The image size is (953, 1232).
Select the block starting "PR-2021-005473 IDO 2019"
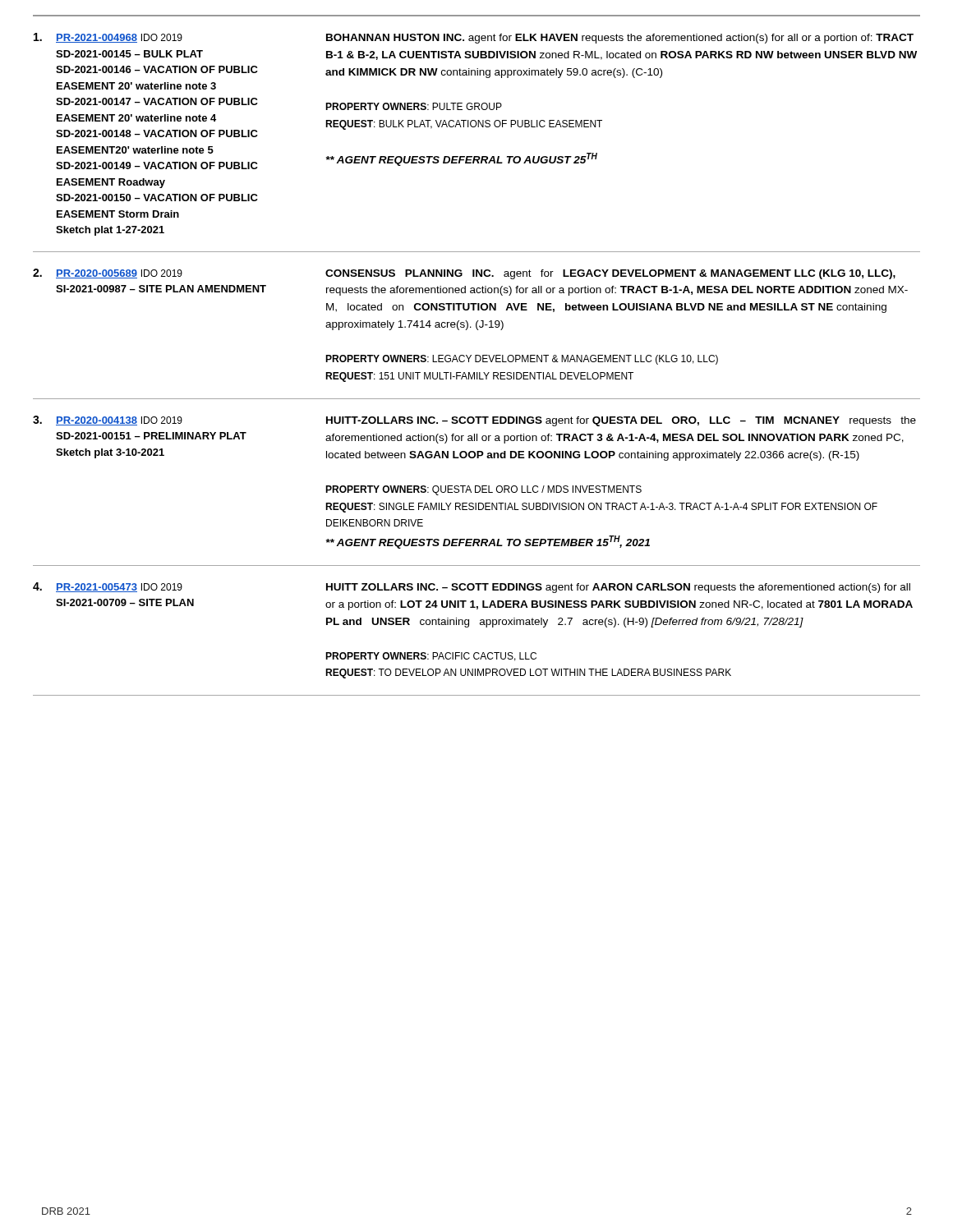pyautogui.click(x=125, y=595)
